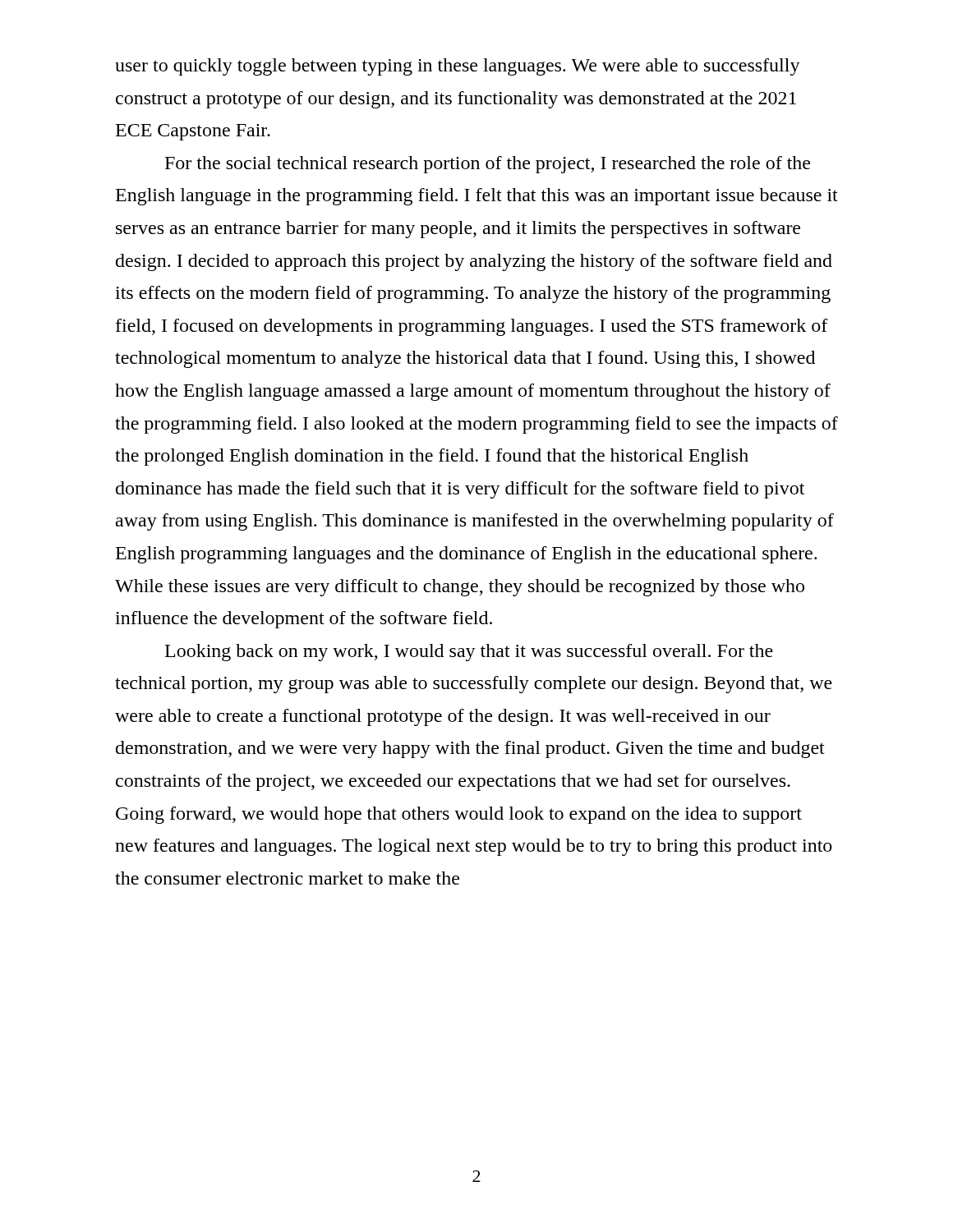Point to the block beginning "For the social technical research portion of the"
The width and height of the screenshot is (953, 1232).
(x=476, y=391)
